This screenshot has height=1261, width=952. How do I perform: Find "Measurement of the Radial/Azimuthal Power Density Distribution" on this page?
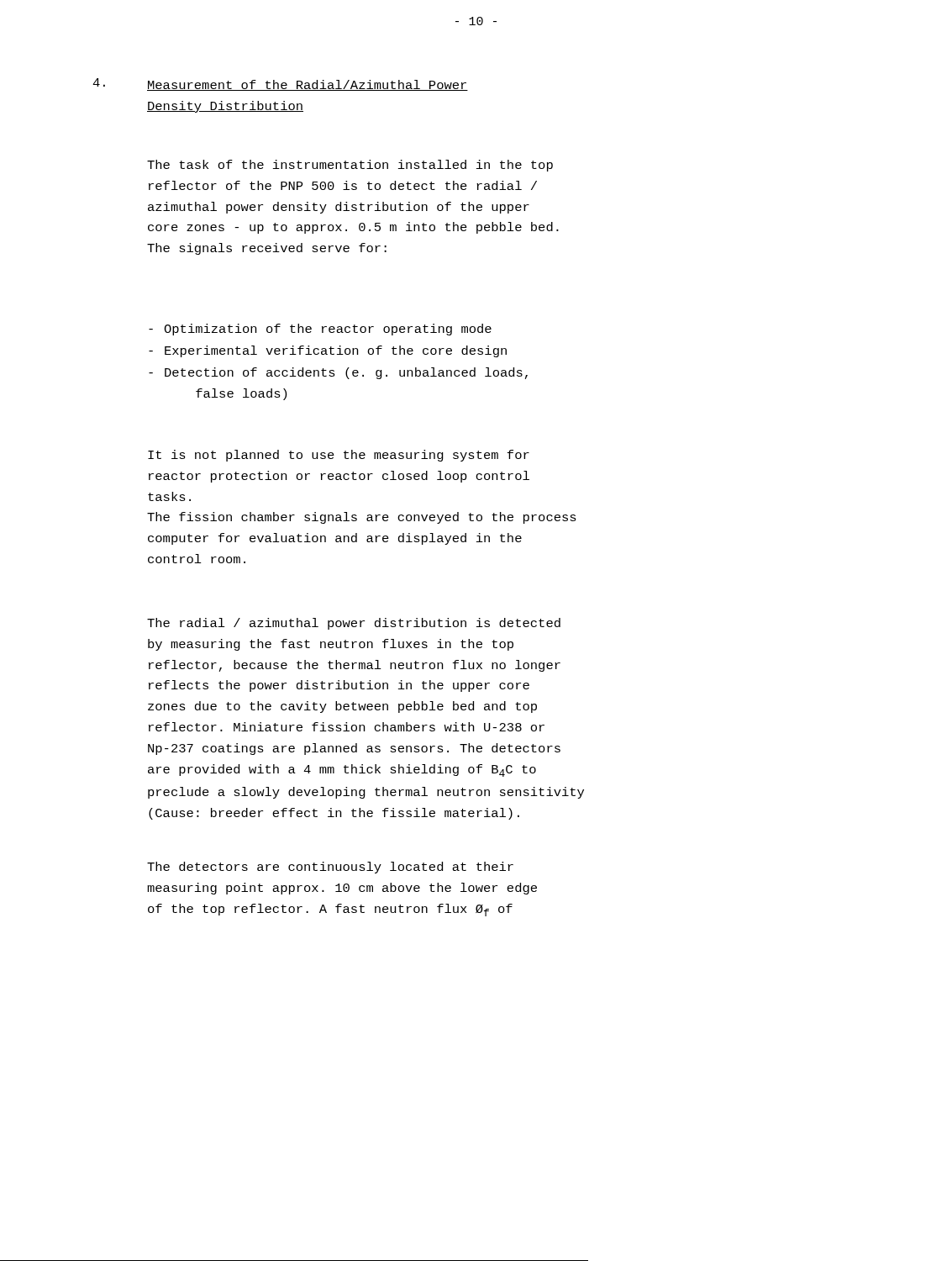307,96
